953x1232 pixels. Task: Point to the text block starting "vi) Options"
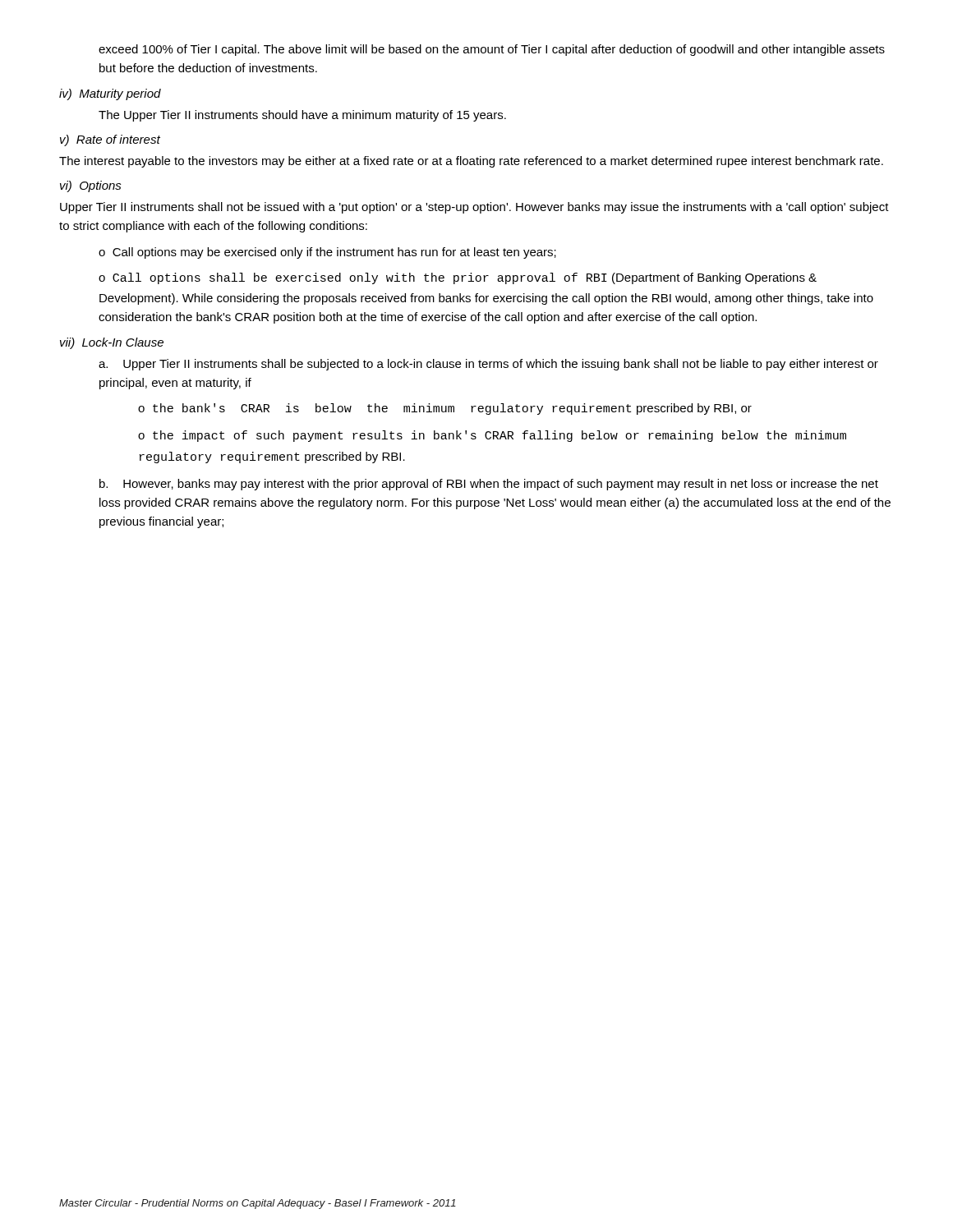click(x=90, y=185)
